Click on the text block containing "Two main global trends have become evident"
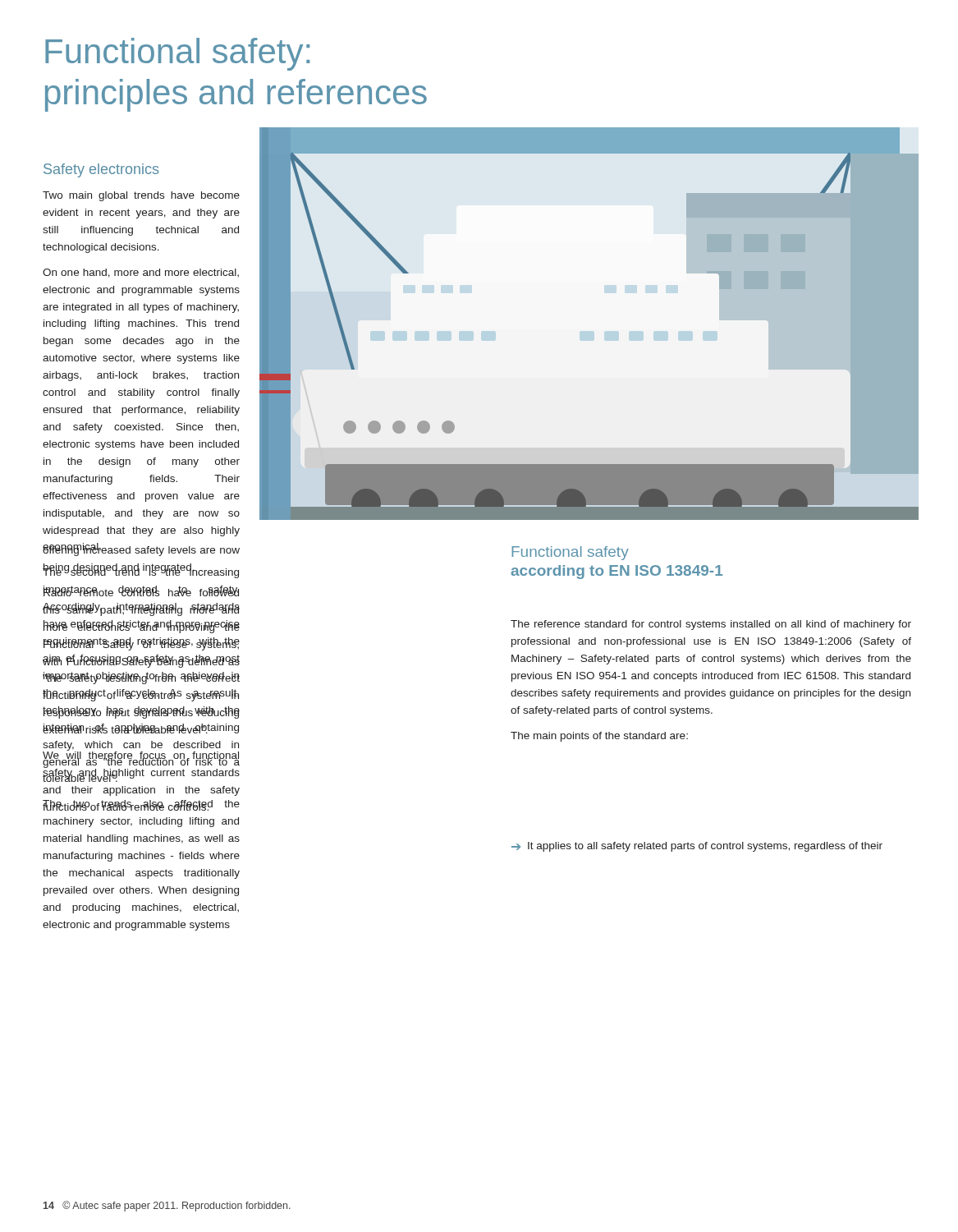 pos(141,560)
